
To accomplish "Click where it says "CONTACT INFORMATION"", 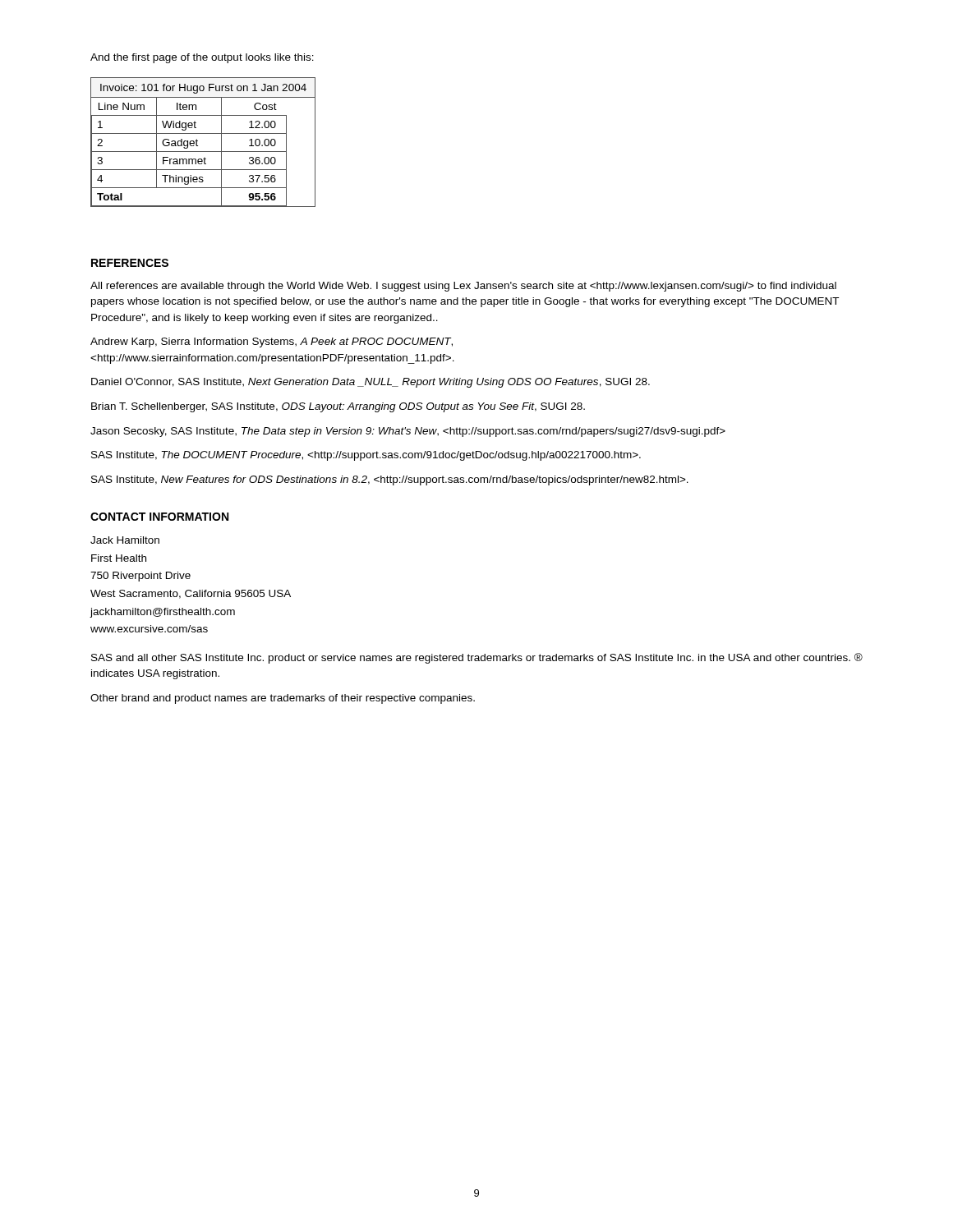I will point(160,517).
